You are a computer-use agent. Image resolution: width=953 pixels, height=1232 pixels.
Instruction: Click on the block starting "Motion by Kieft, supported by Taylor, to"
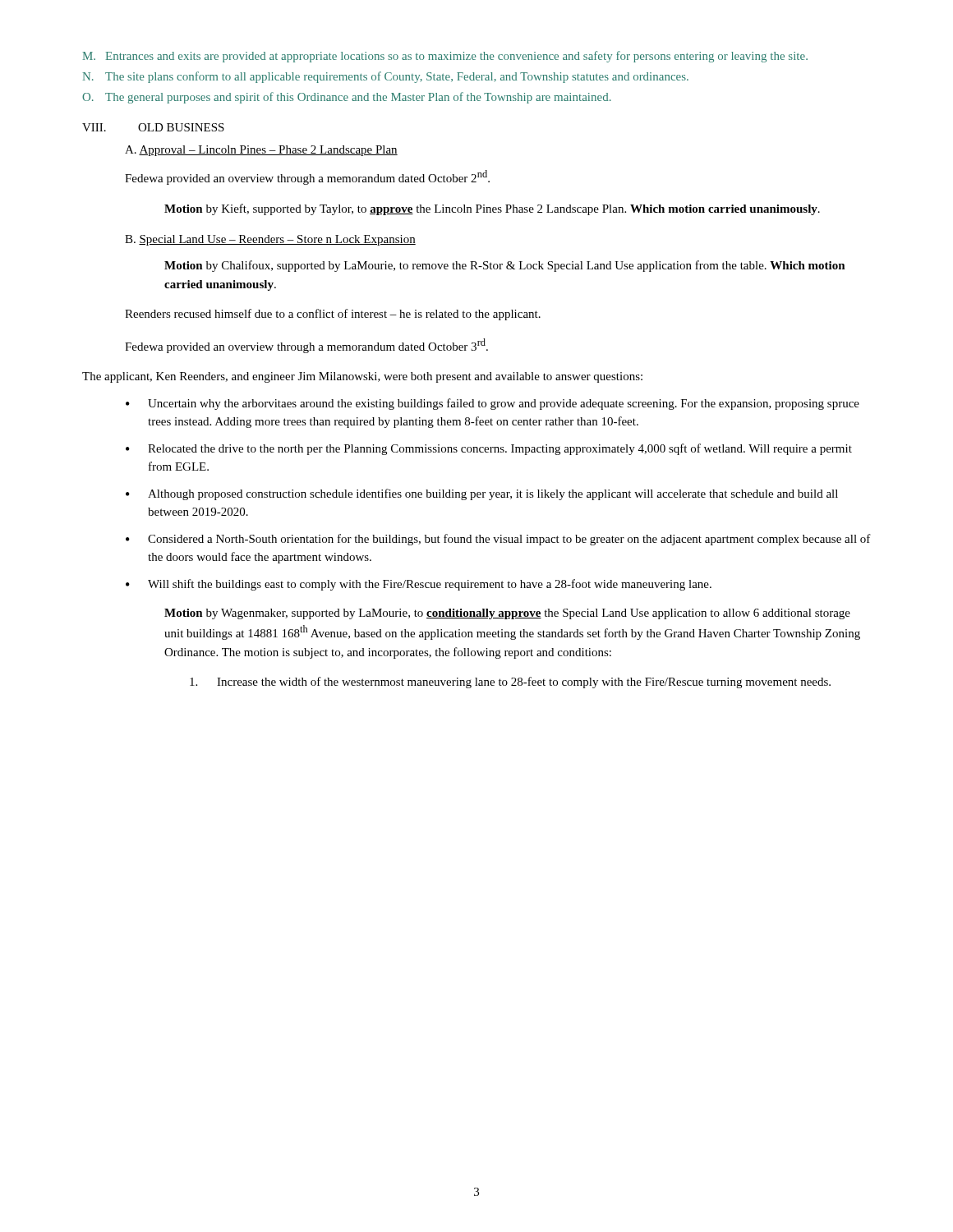pyautogui.click(x=492, y=208)
